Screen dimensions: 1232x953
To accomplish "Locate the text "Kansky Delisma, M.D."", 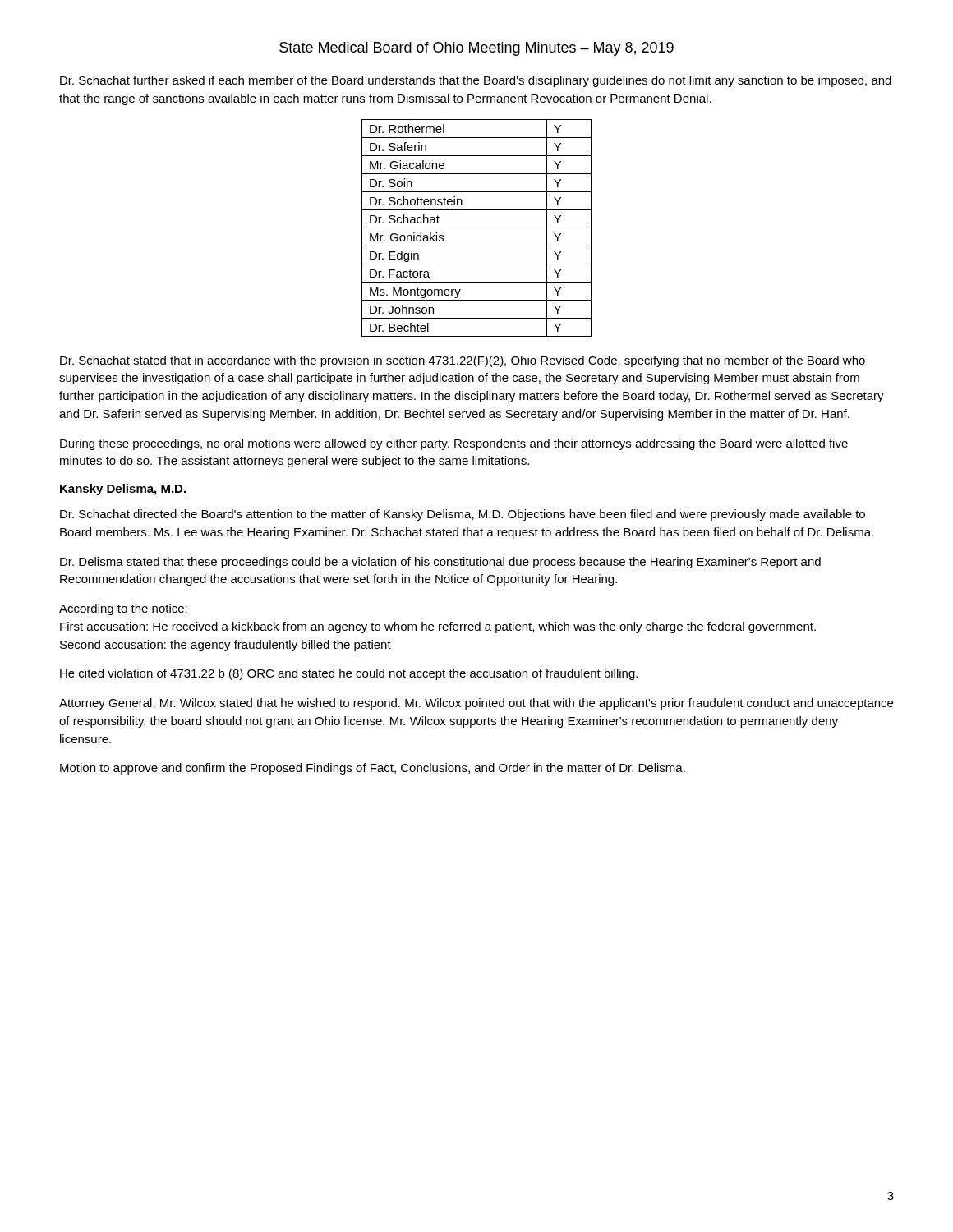I will pyautogui.click(x=123, y=488).
